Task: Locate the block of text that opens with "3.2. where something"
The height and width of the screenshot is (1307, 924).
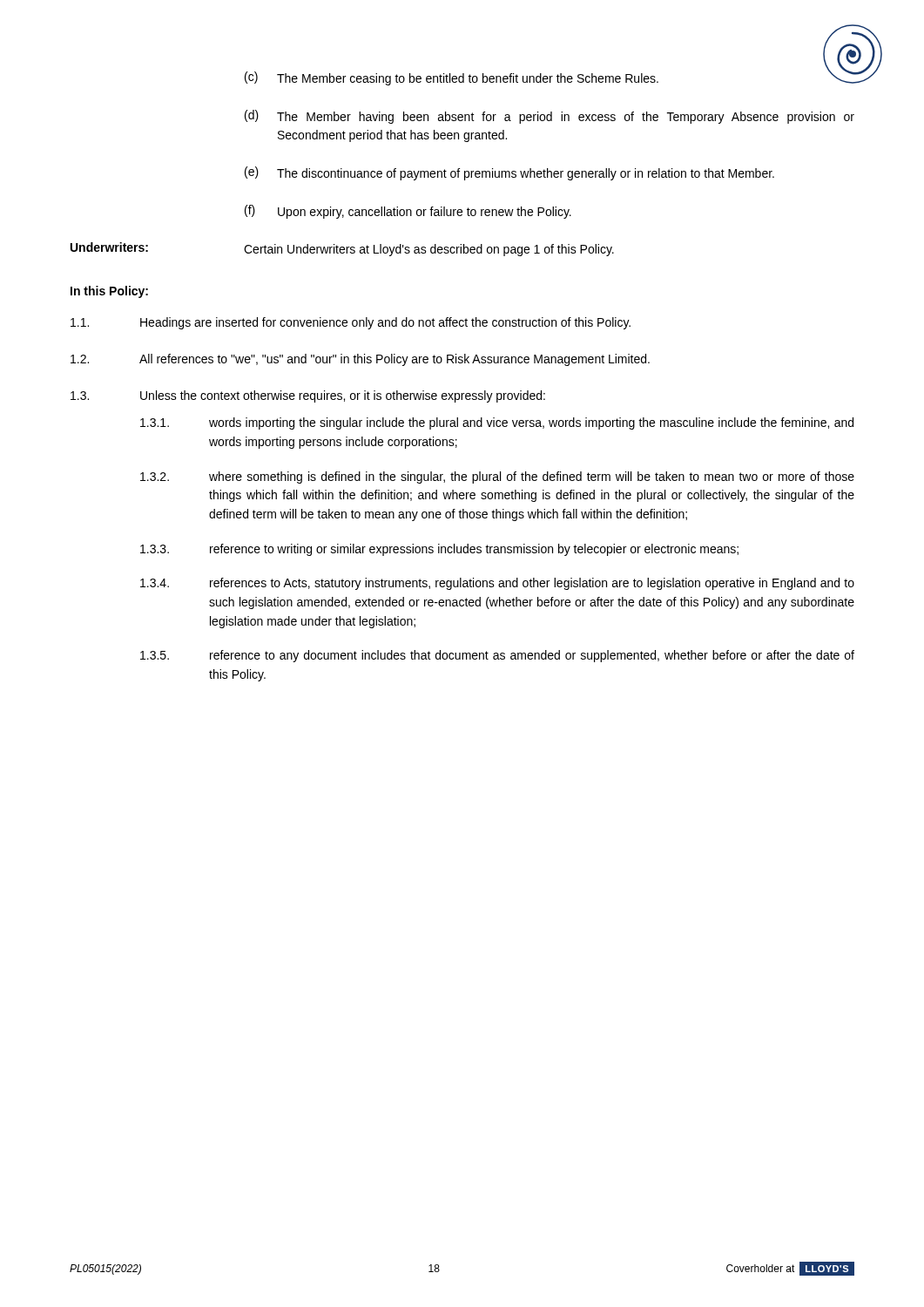Action: coord(497,496)
